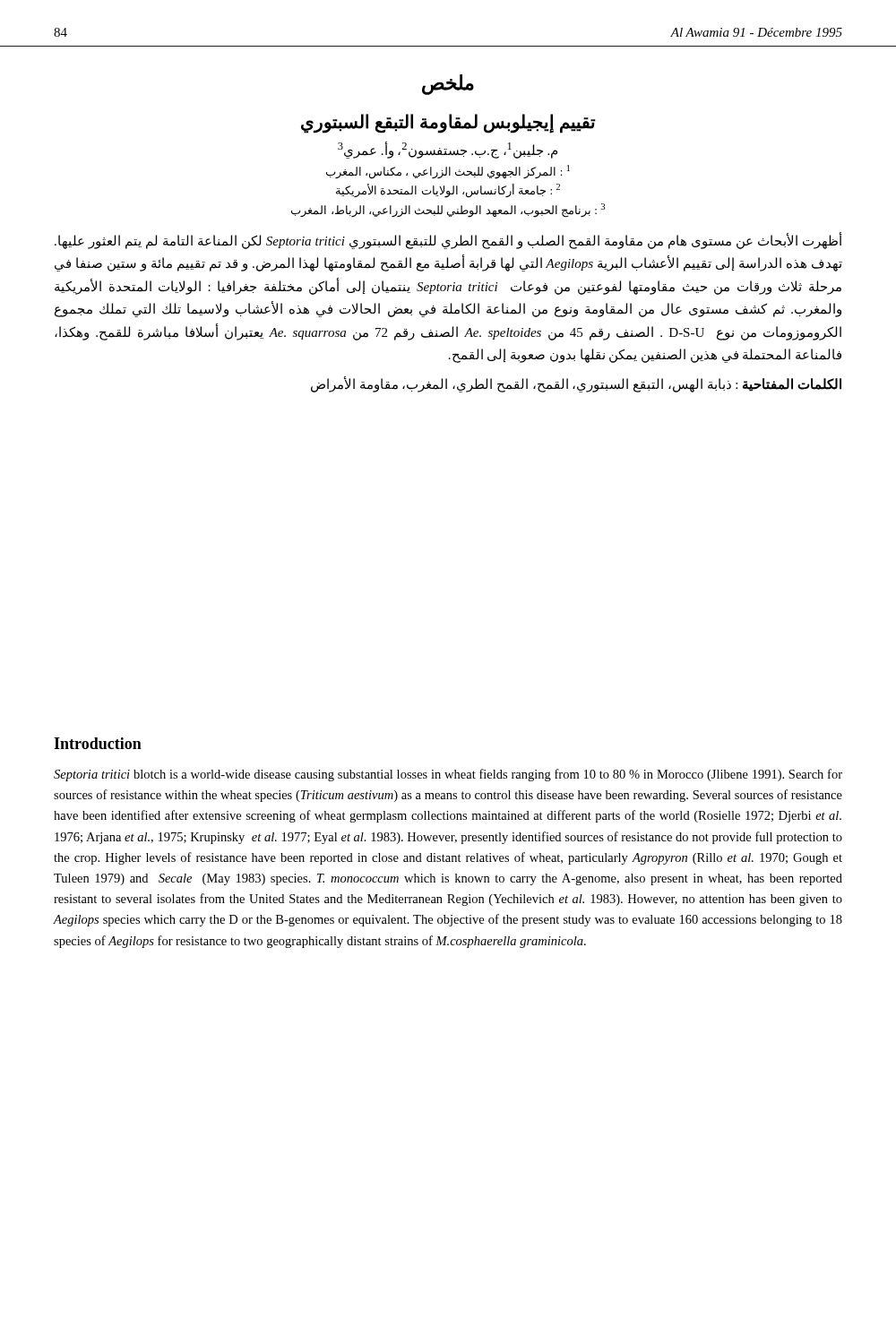
Task: Find the text block with the text "م. جليبن1، ج.ب. جستفسون2،"
Action: click(448, 149)
